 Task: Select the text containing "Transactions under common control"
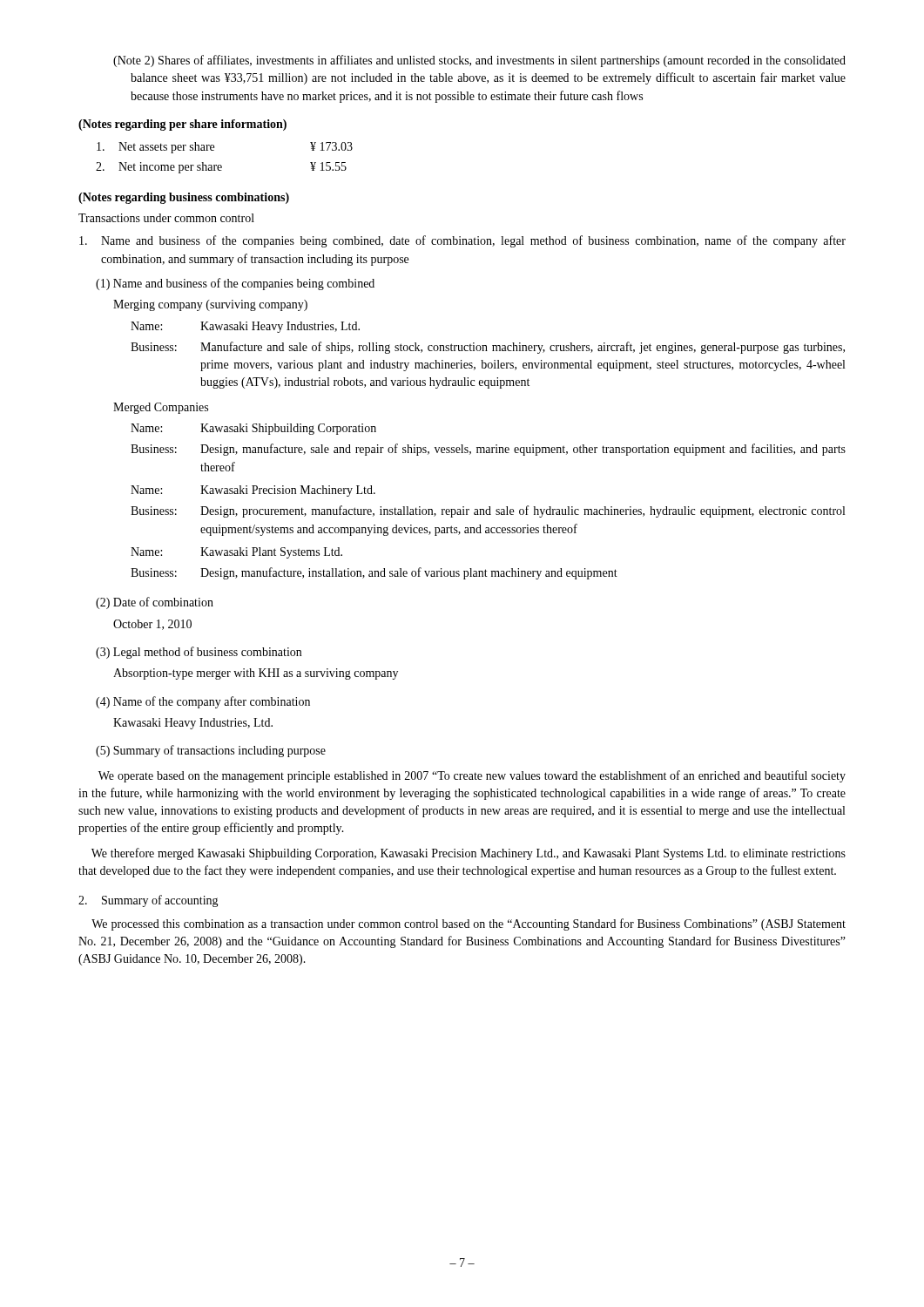166,218
